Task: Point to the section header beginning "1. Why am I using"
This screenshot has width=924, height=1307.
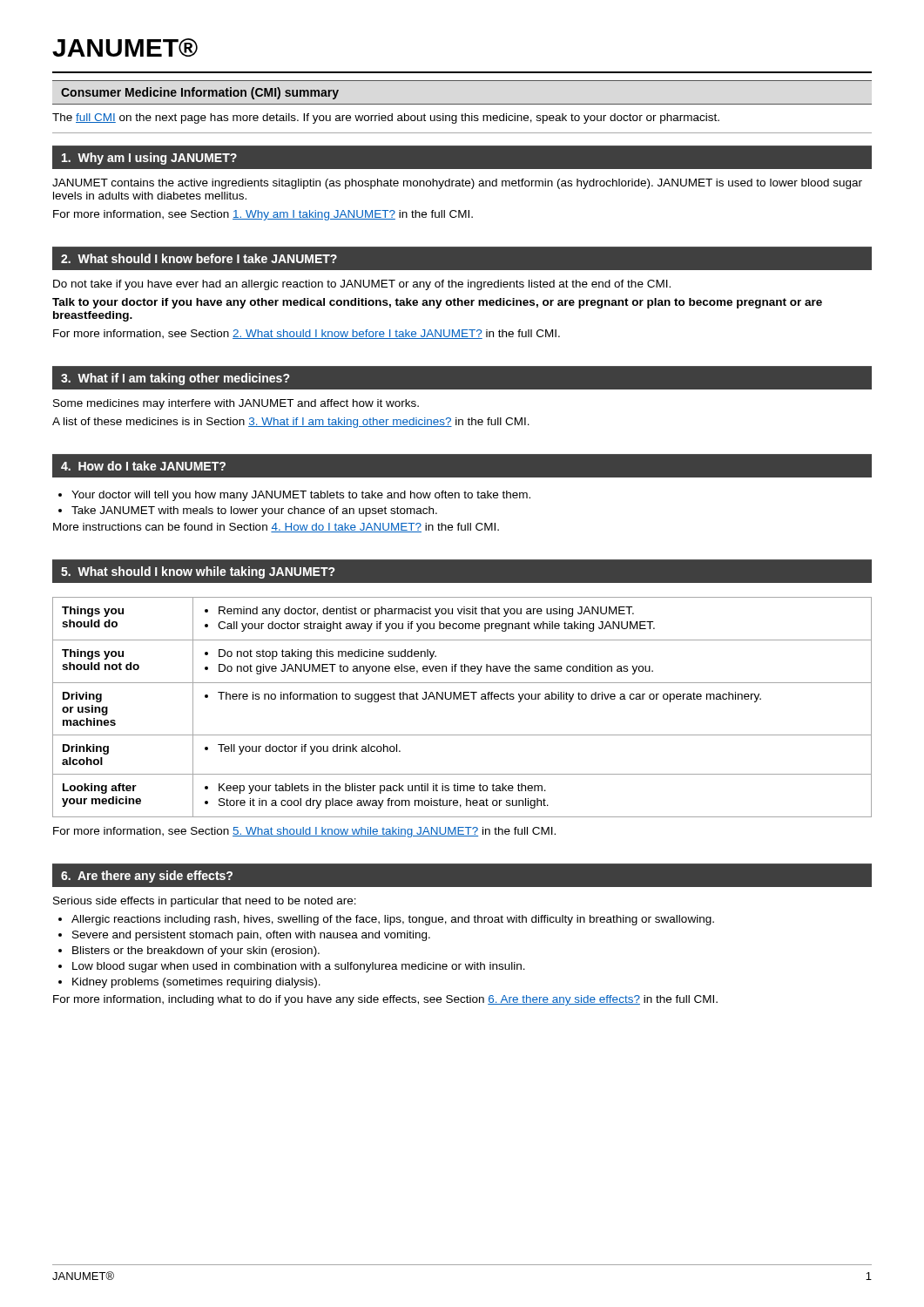Action: pos(149,159)
